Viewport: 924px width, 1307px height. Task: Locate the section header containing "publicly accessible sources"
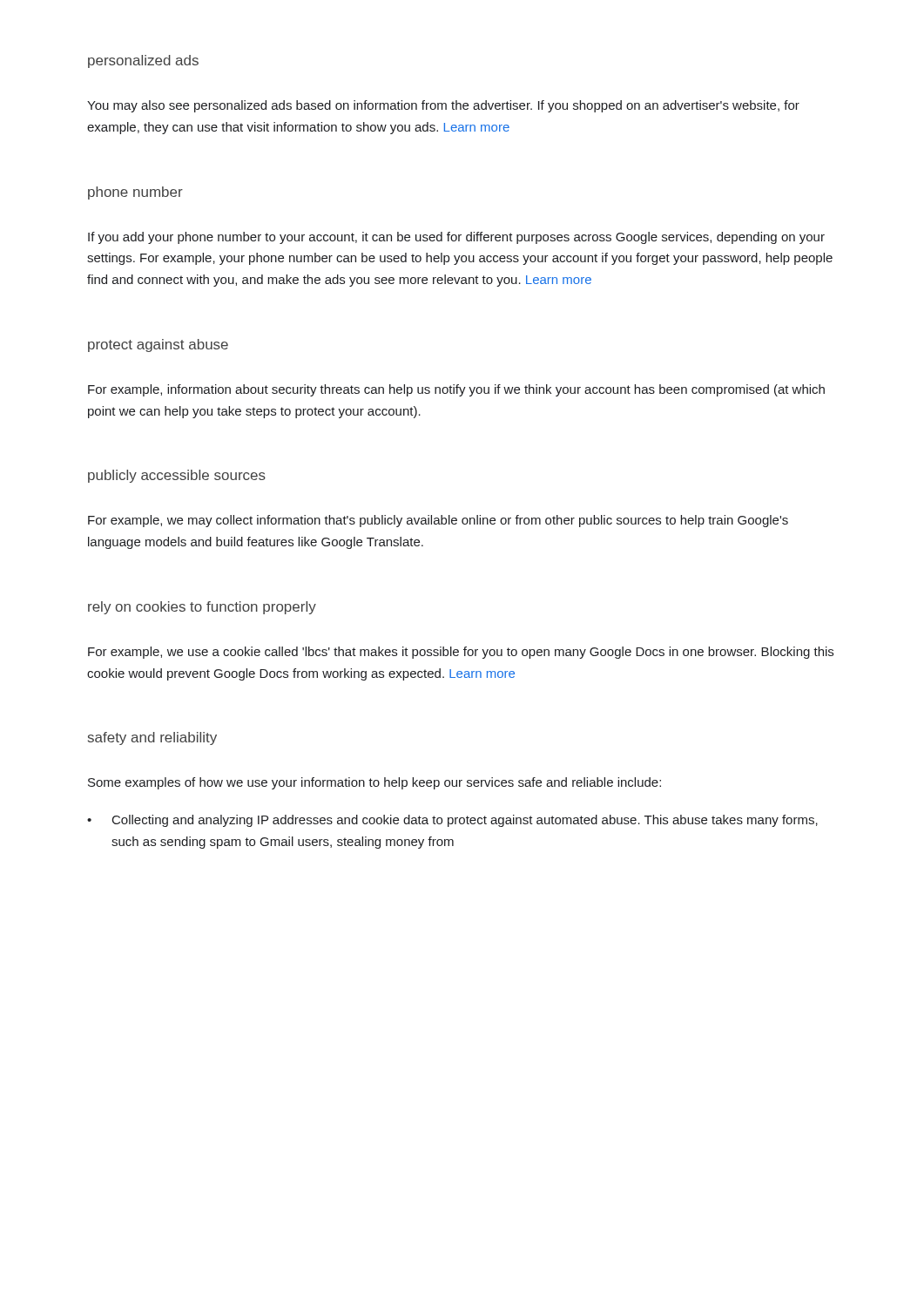(x=176, y=476)
